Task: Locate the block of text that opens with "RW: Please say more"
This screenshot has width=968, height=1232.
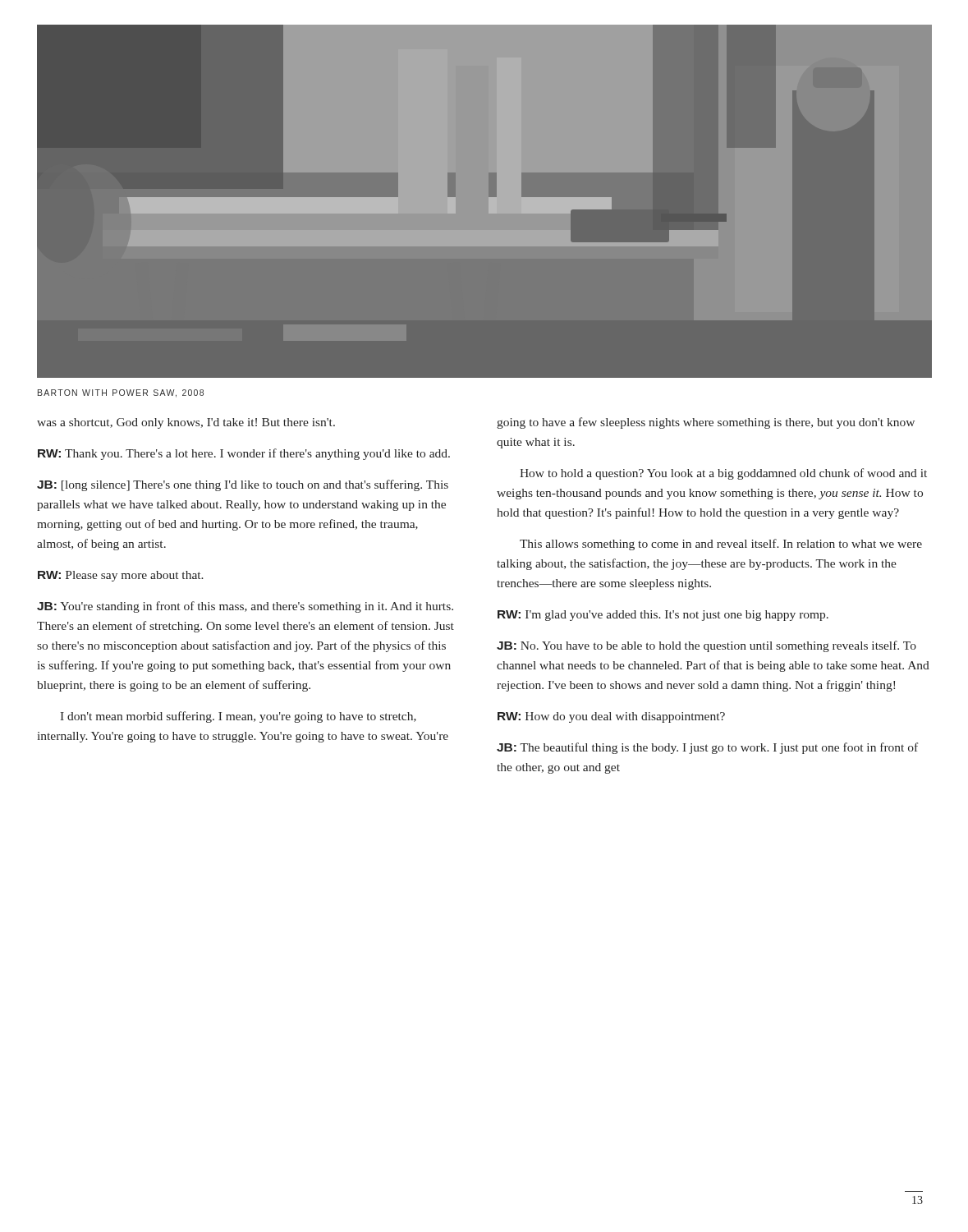Action: click(121, 576)
